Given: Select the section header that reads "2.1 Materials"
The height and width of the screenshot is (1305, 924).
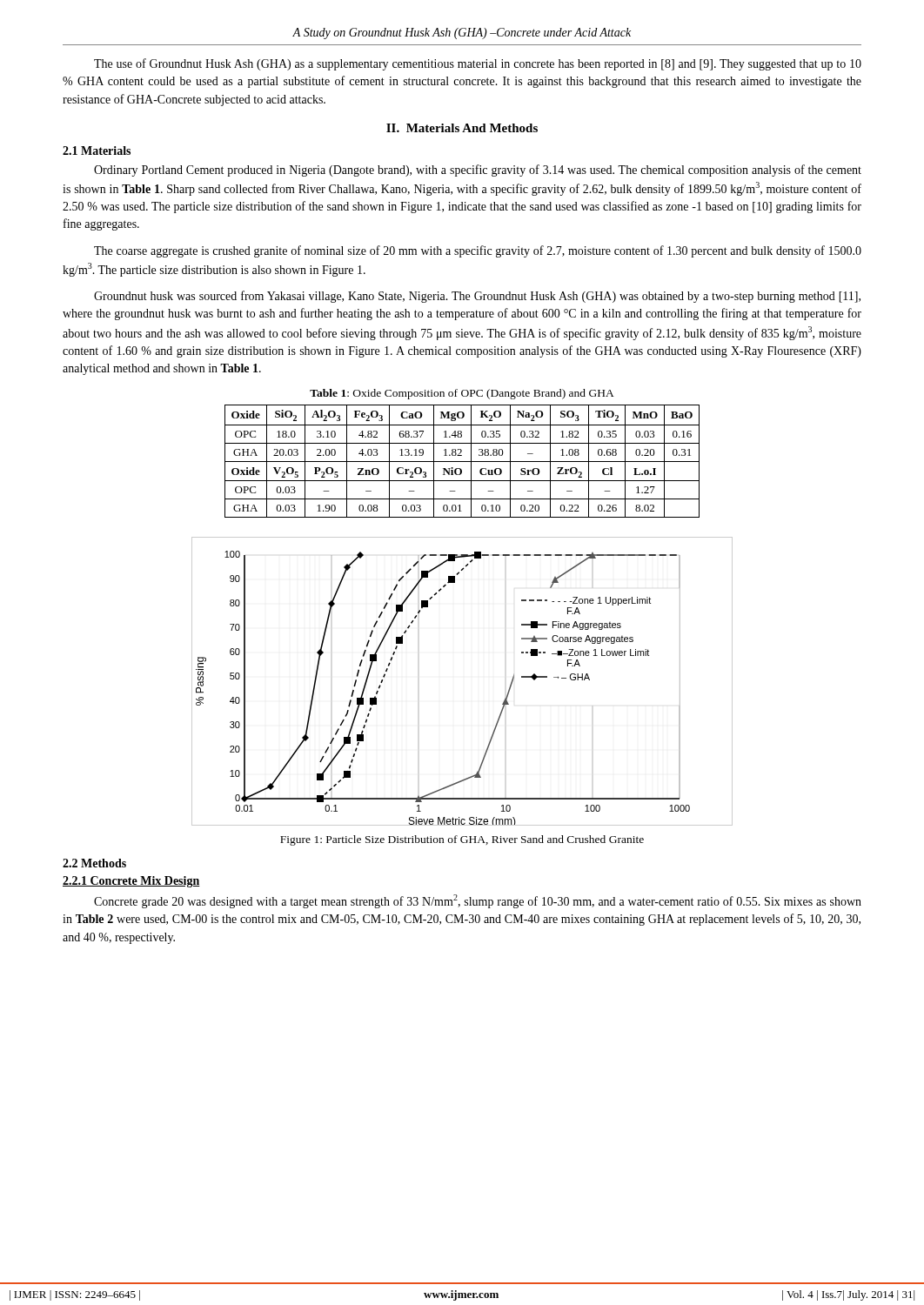Looking at the screenshot, I should tap(97, 151).
